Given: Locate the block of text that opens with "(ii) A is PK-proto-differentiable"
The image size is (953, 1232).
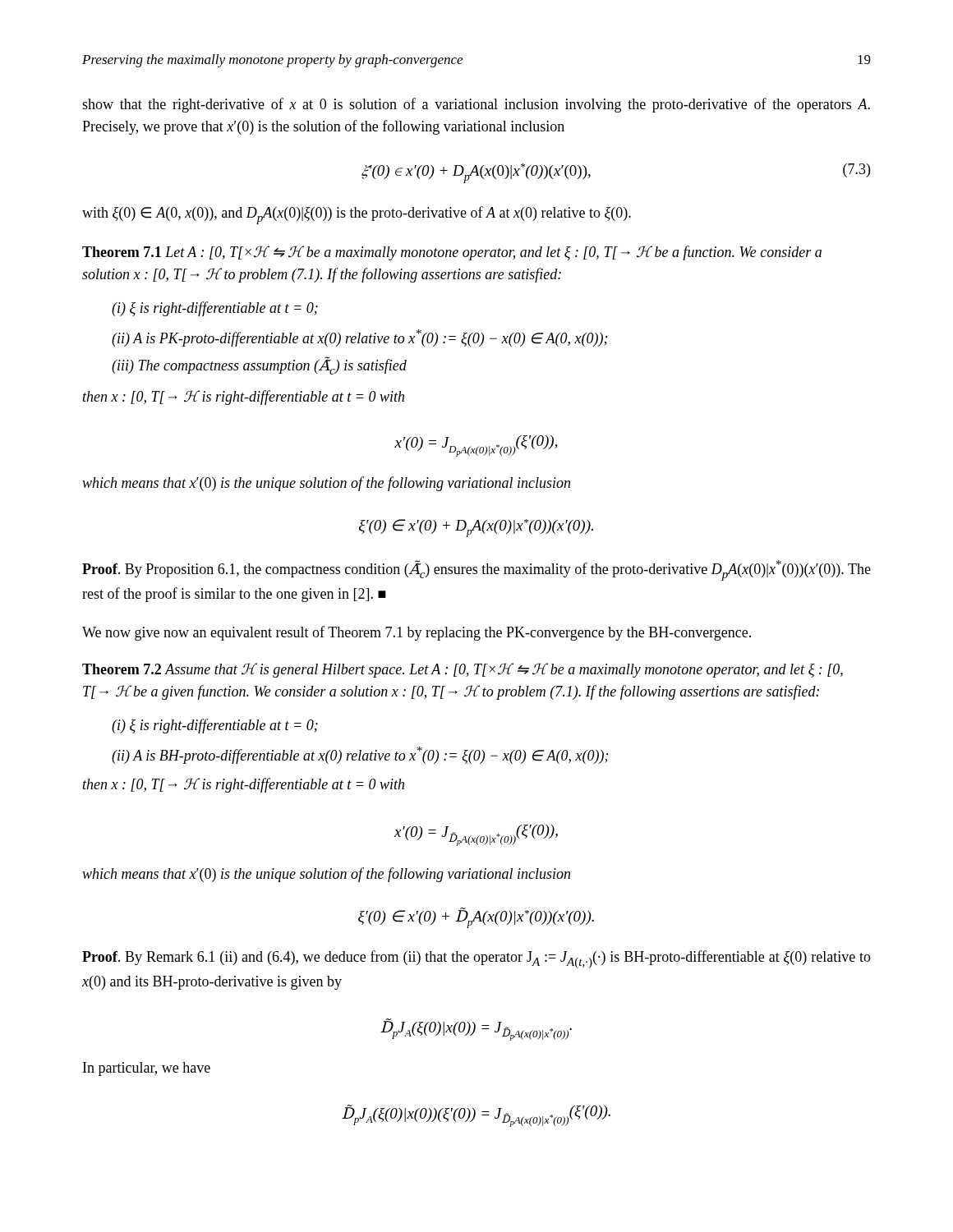Looking at the screenshot, I should coord(360,336).
